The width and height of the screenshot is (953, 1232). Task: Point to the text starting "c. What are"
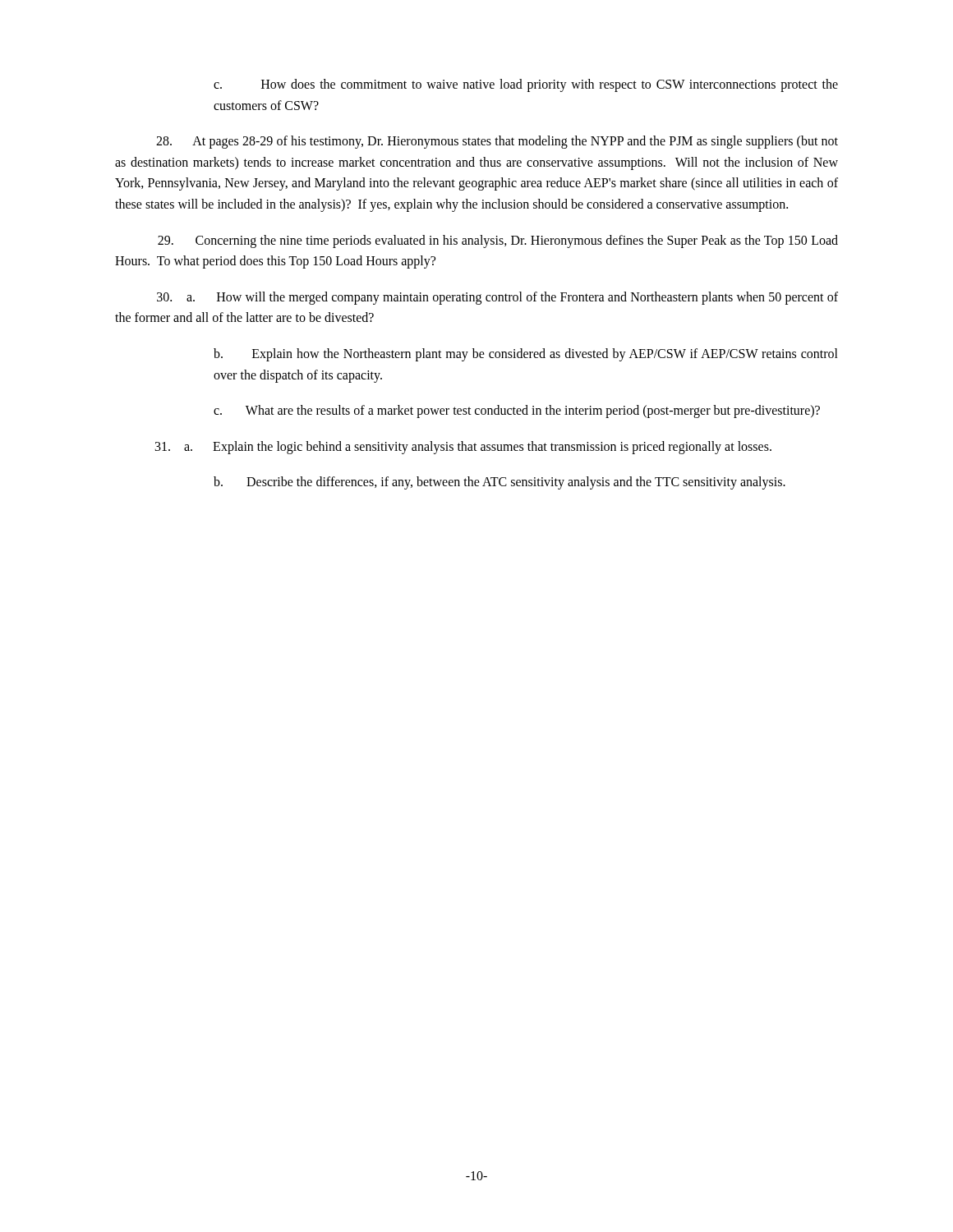click(517, 410)
